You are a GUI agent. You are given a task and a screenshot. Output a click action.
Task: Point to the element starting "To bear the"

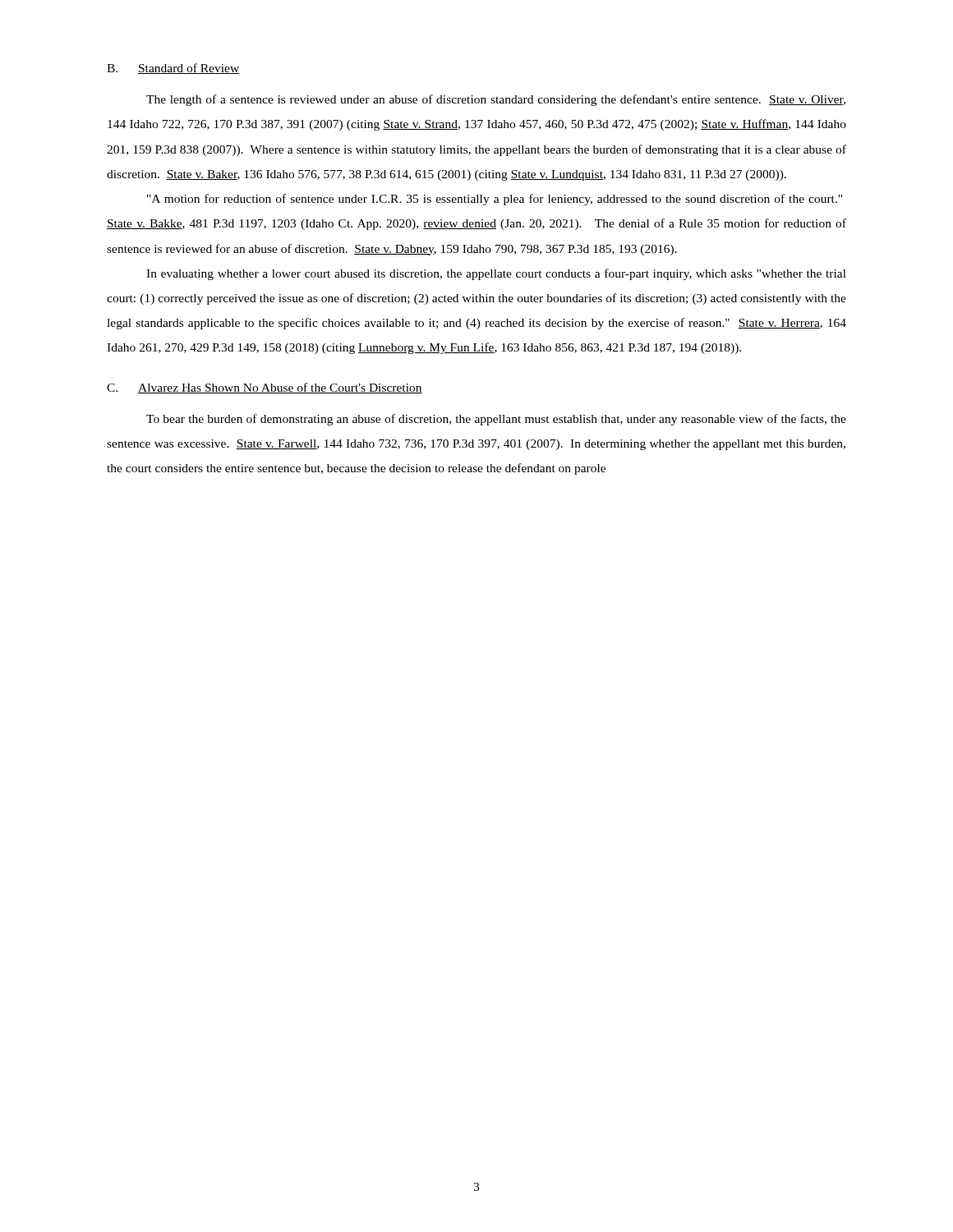point(476,444)
